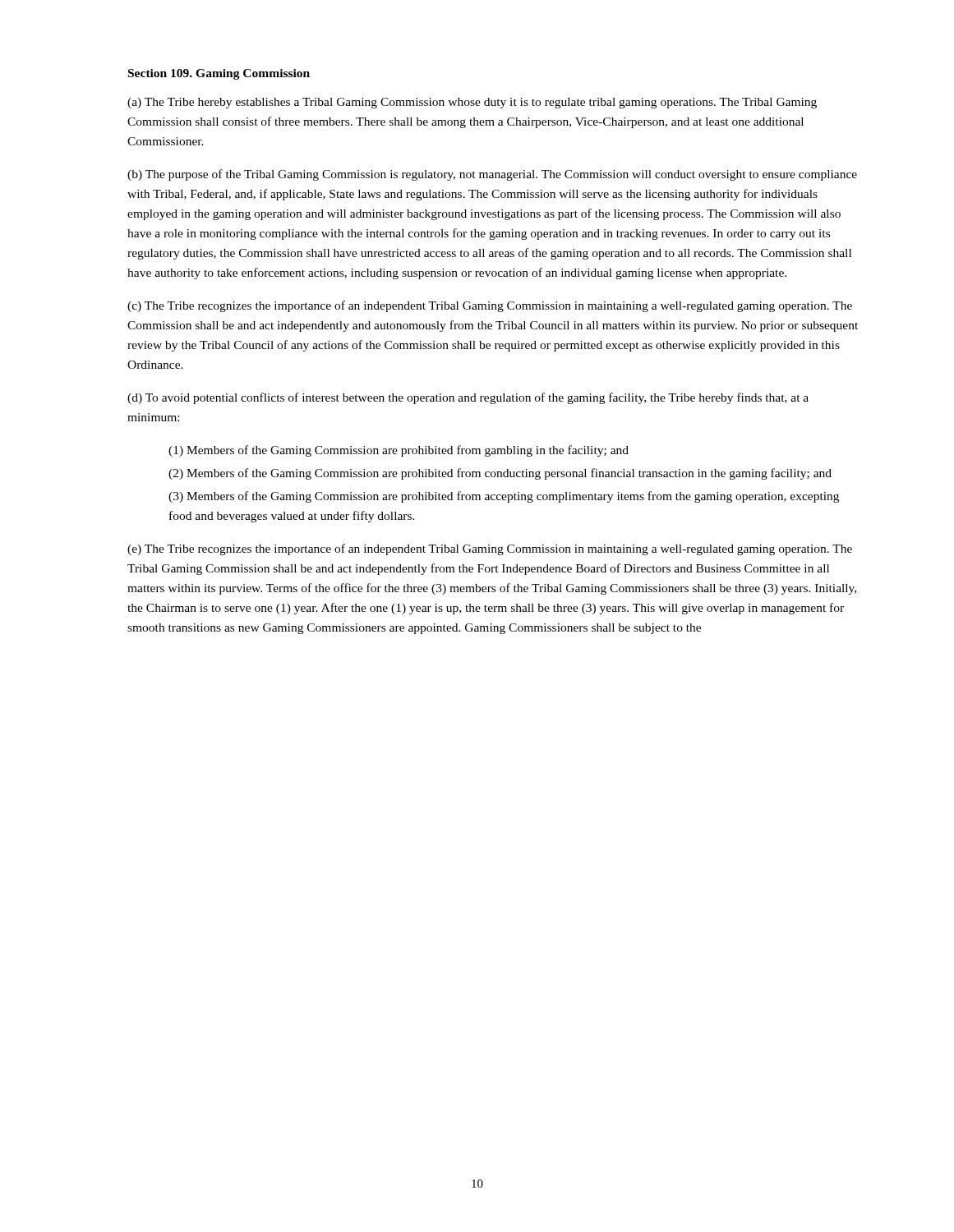Click the passage that begins "(e) The Tribe recognizes the importance of"
This screenshot has width=954, height=1232.
click(x=492, y=588)
